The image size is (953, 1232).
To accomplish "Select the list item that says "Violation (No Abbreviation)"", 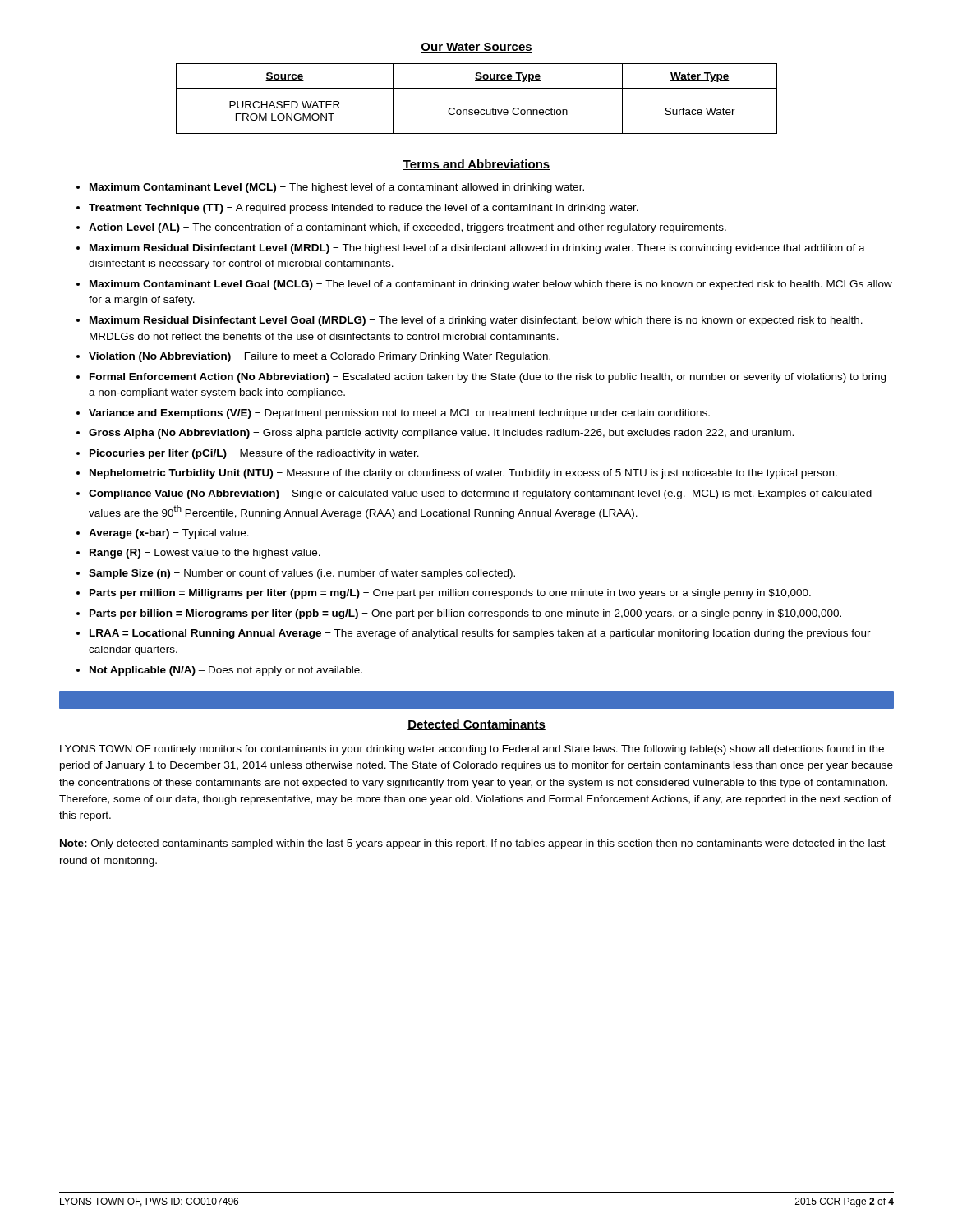I will [x=320, y=356].
